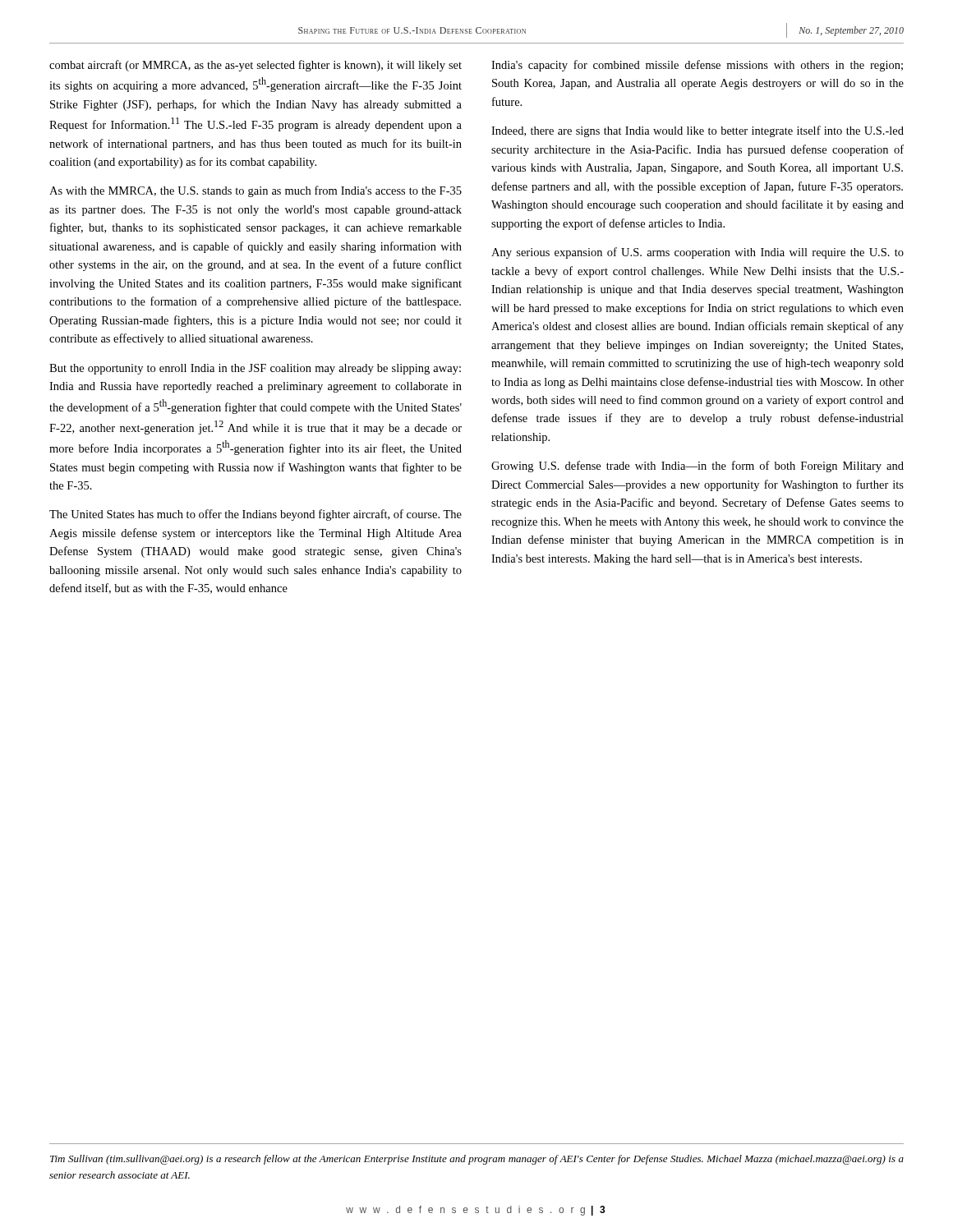Image resolution: width=953 pixels, height=1232 pixels.
Task: Find the region starting "As with the"
Action: pyautogui.click(x=255, y=265)
